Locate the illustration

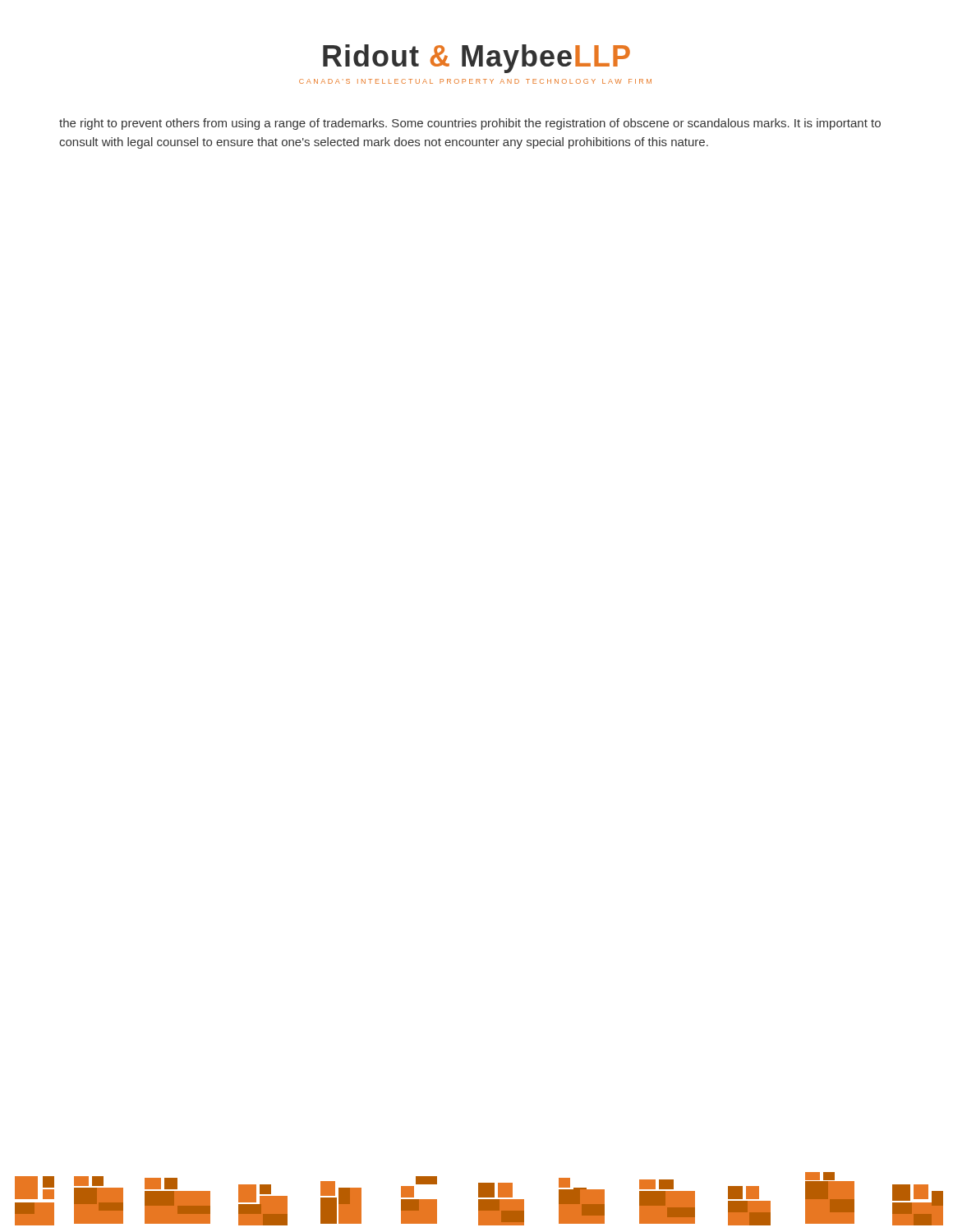[476, 1187]
